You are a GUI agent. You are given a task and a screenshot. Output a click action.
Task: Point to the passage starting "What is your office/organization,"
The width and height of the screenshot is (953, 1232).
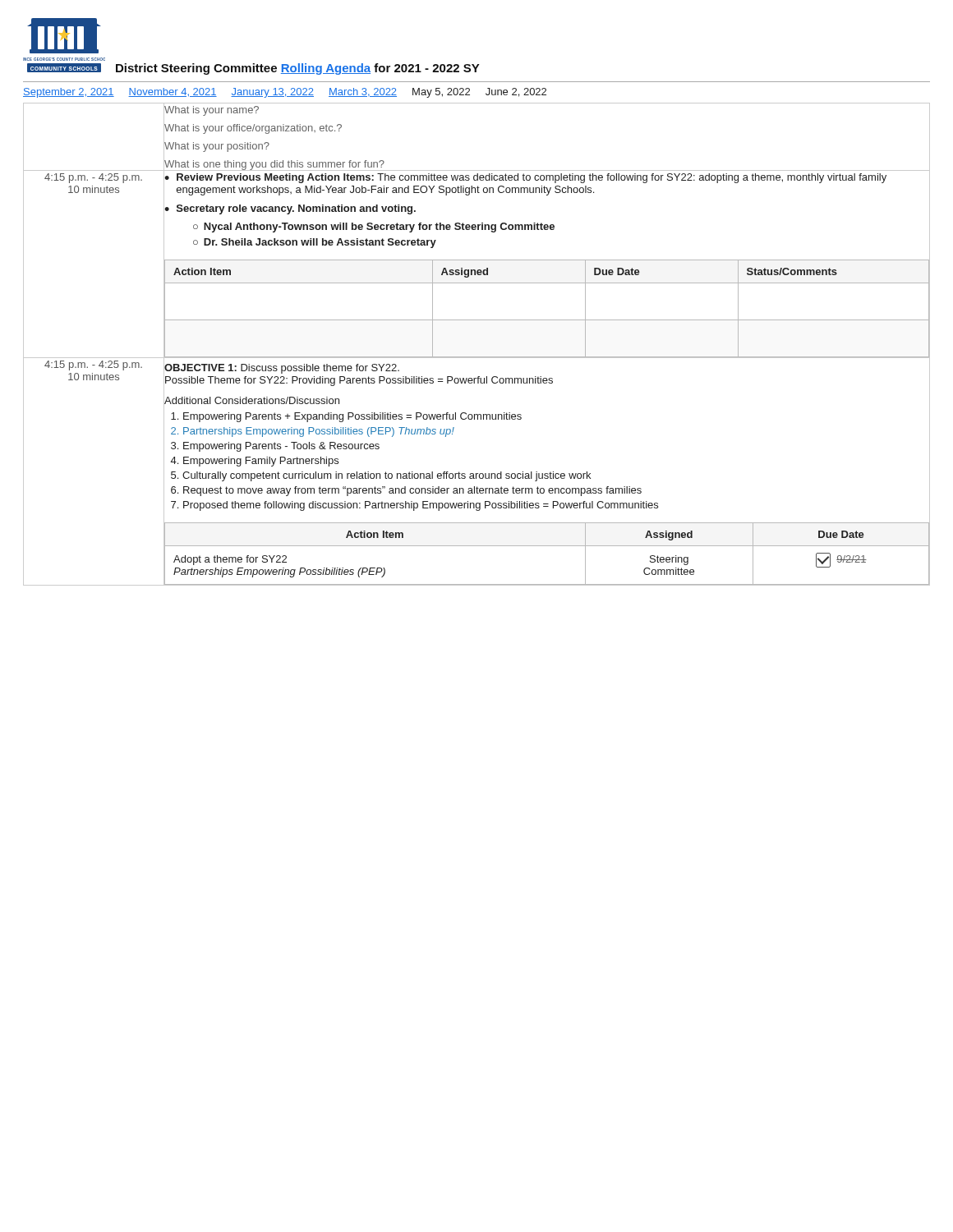253,128
